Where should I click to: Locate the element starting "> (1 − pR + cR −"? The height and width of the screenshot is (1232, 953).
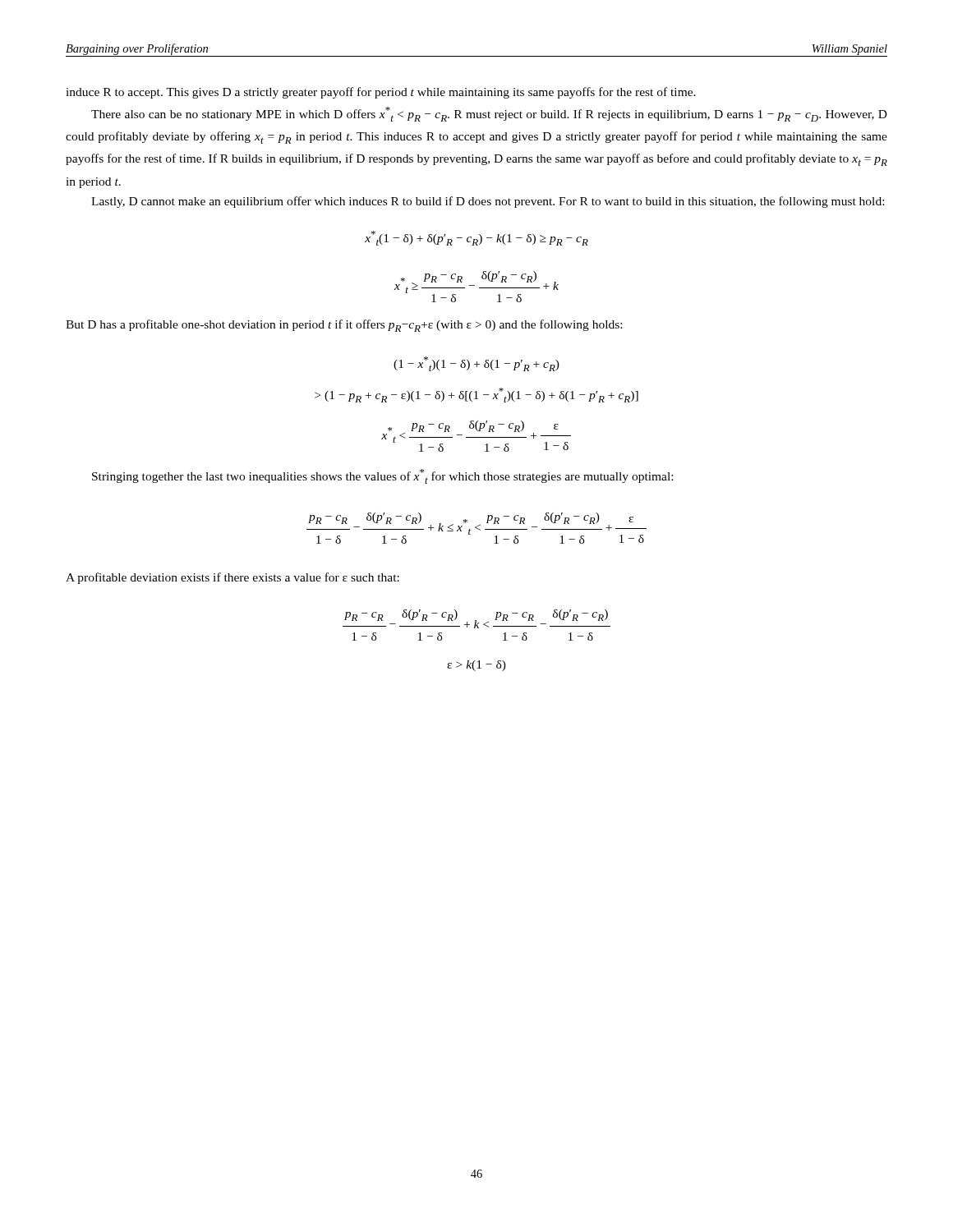point(476,395)
